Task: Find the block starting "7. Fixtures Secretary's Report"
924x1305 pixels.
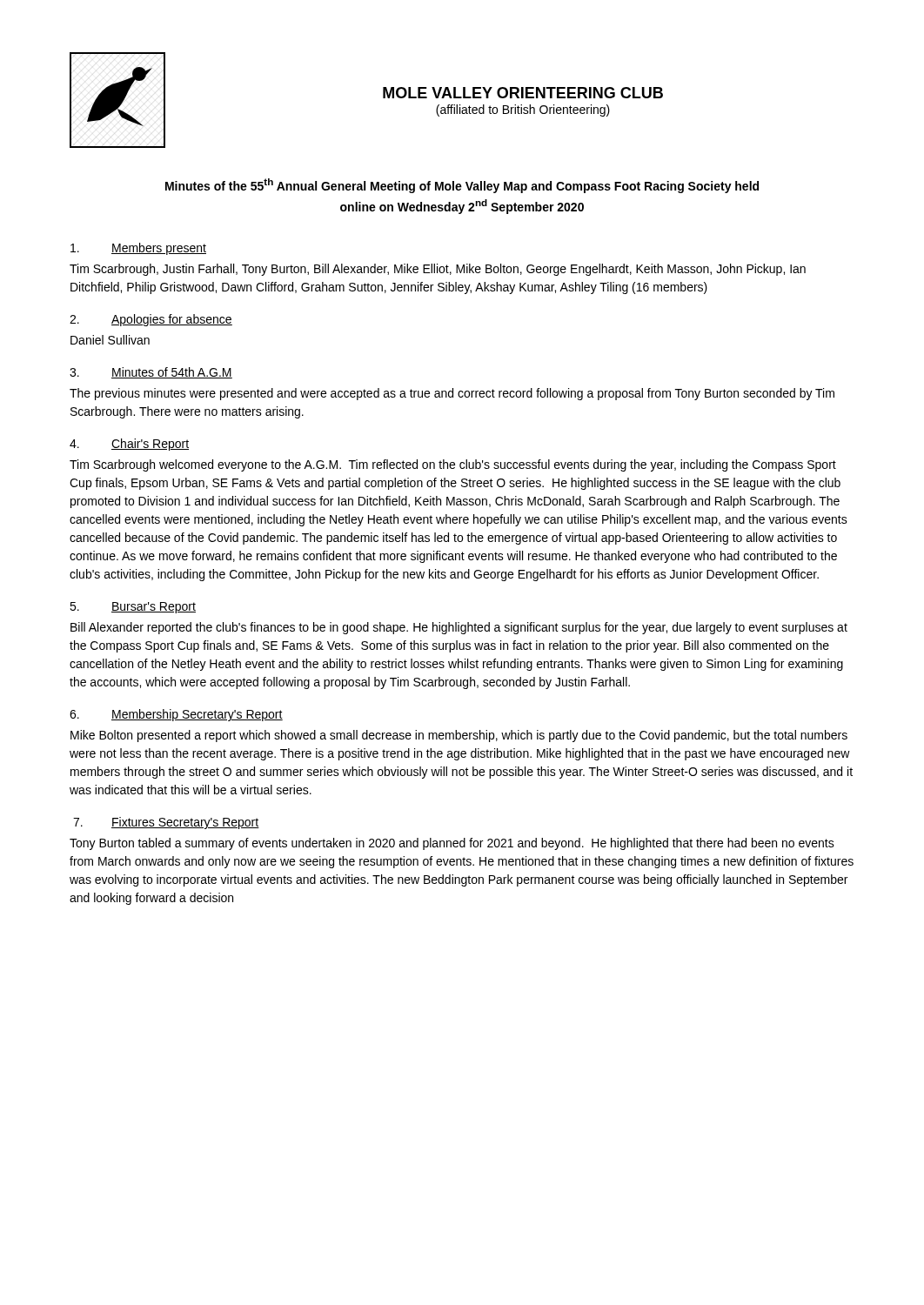Action: [164, 822]
